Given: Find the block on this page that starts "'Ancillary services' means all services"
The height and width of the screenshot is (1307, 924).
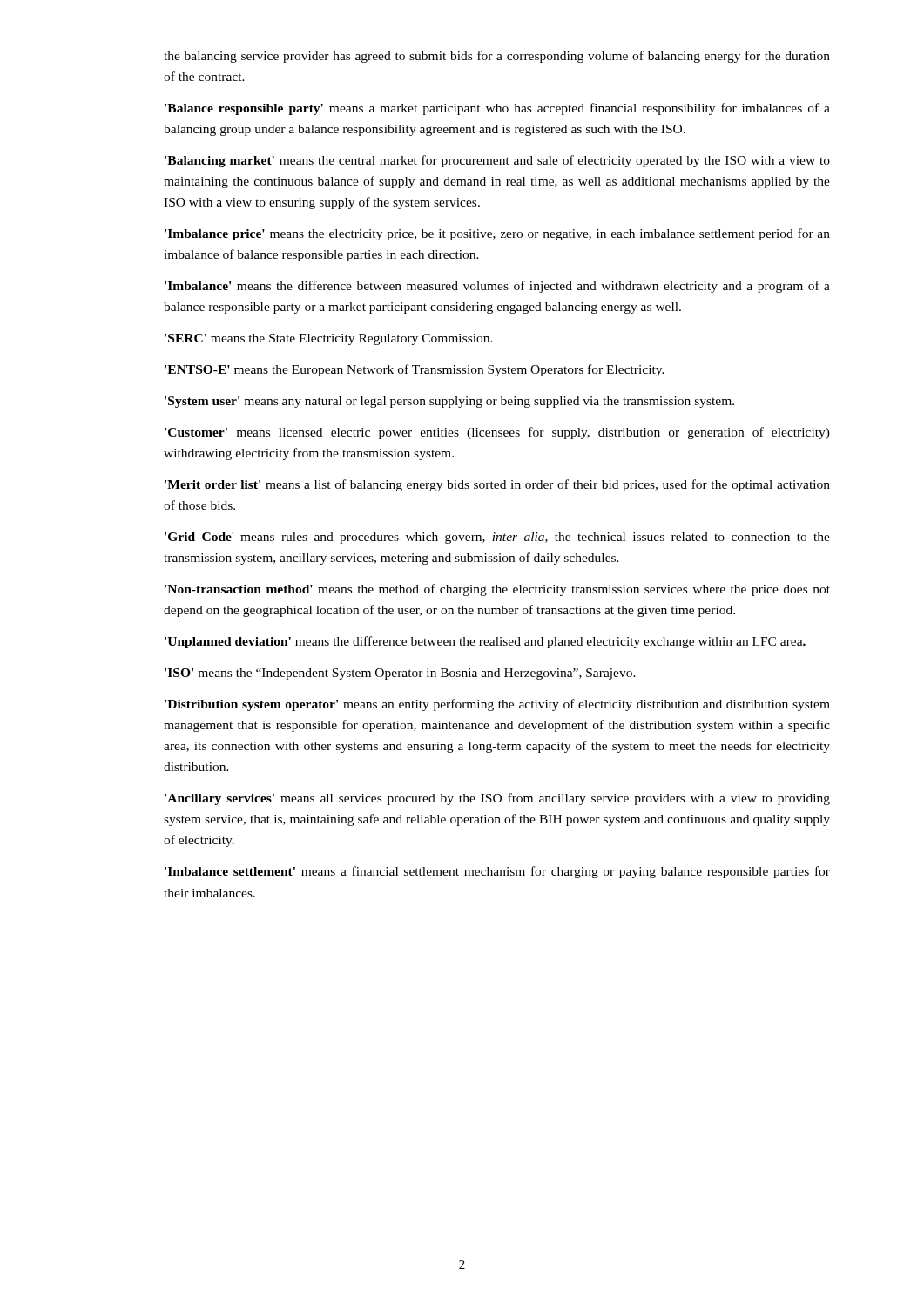Looking at the screenshot, I should point(462,819).
